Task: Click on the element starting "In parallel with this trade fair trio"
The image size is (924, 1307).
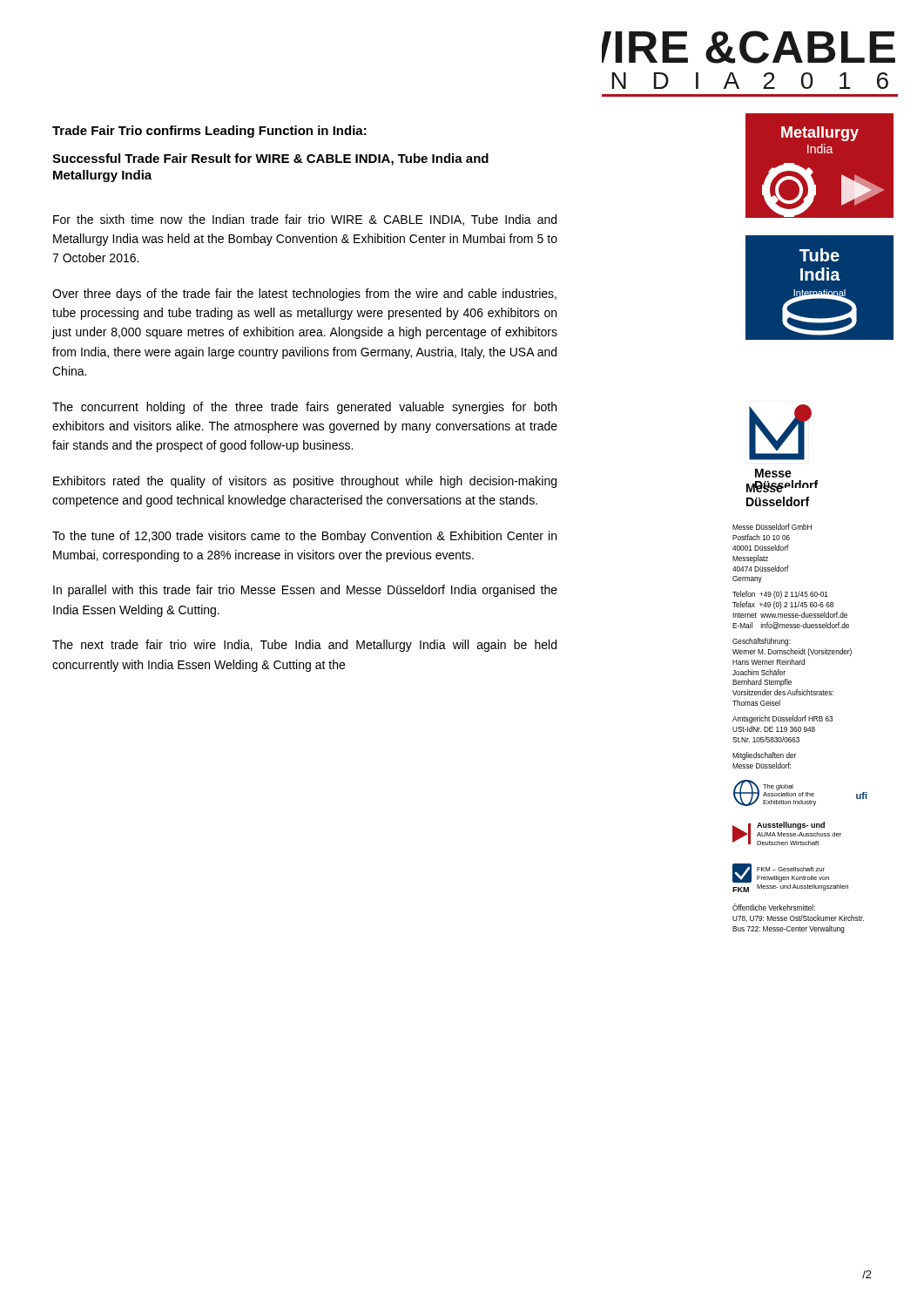Action: point(305,600)
